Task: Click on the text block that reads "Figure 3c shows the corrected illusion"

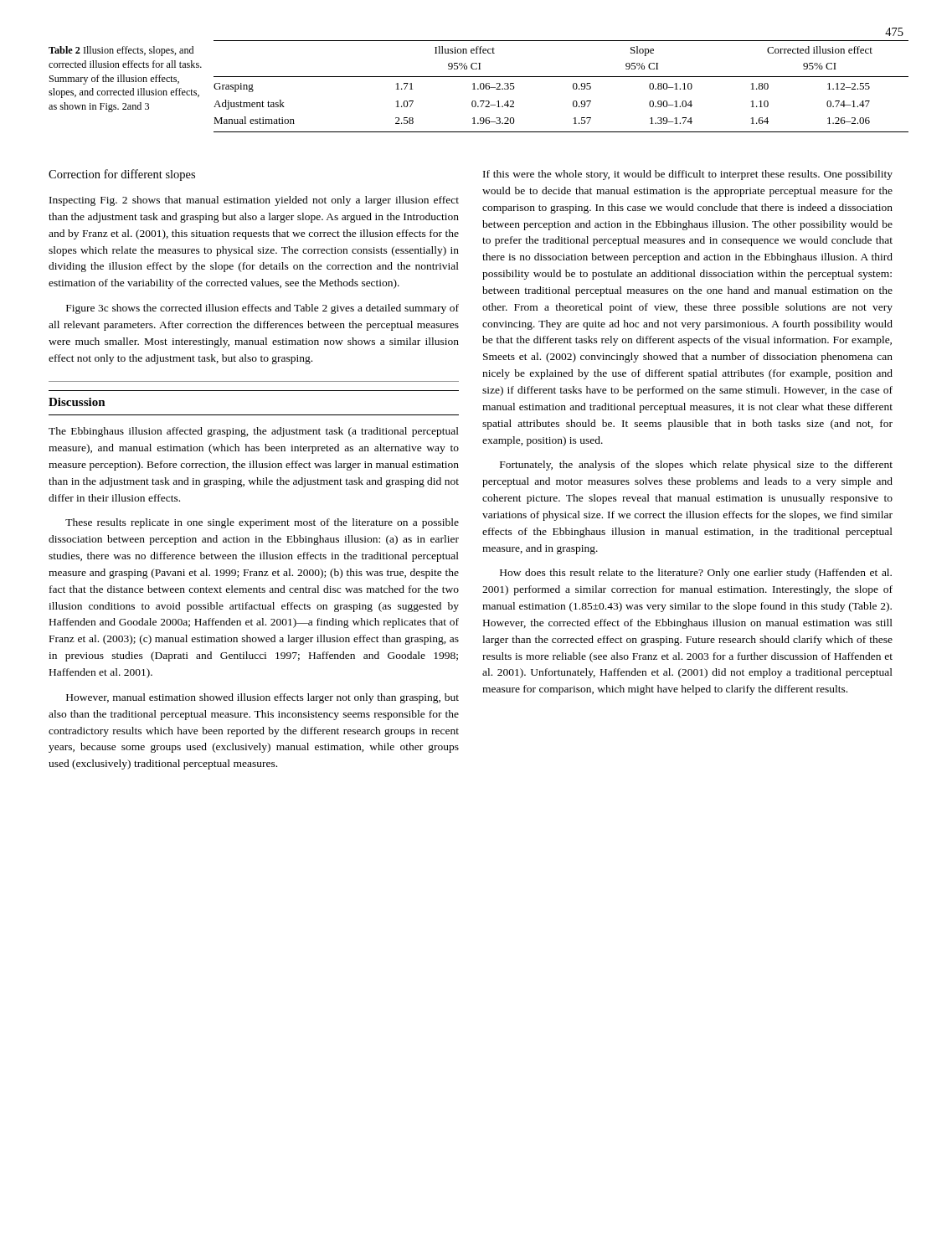Action: 254,333
